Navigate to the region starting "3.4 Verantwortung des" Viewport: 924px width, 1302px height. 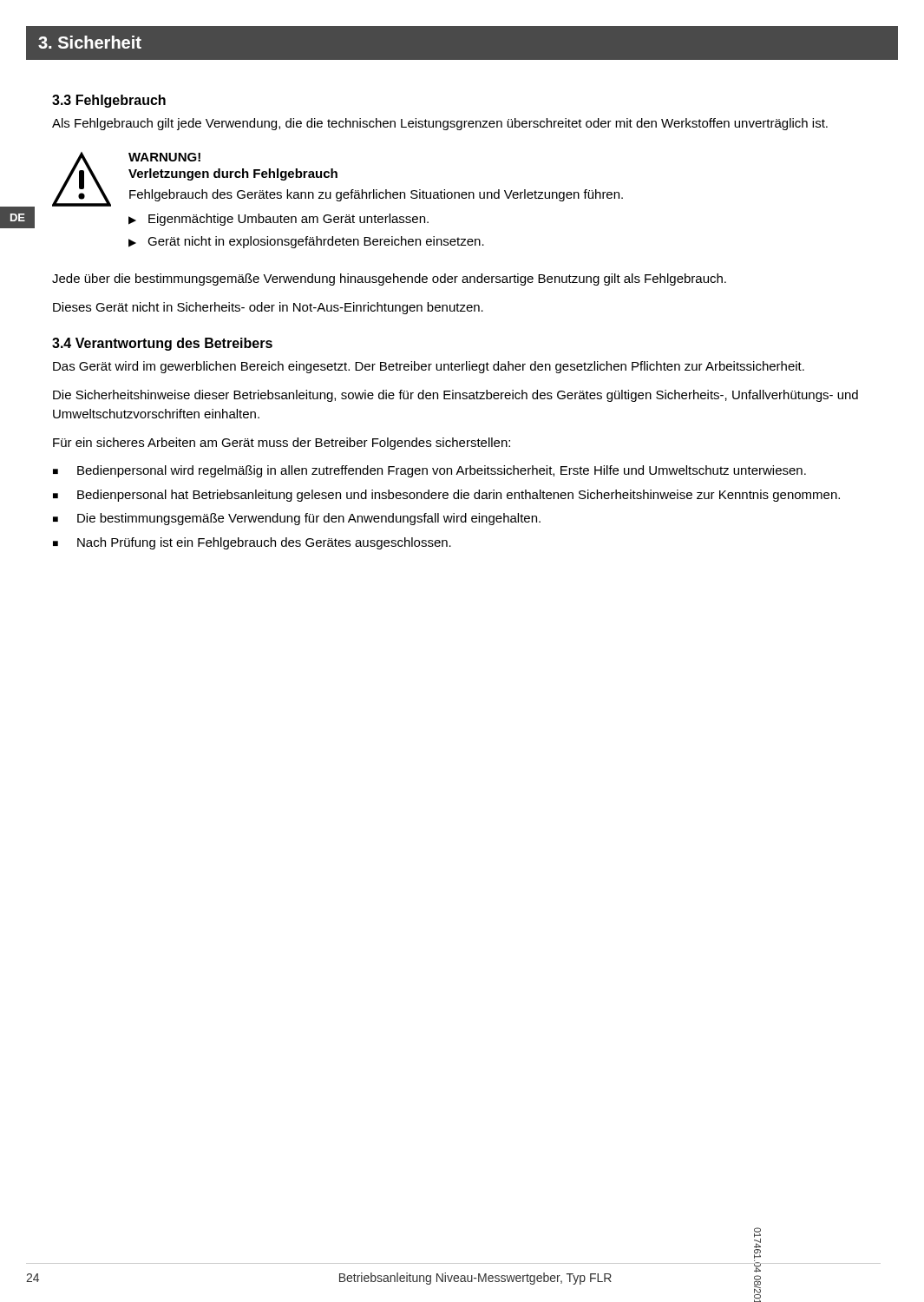[162, 343]
